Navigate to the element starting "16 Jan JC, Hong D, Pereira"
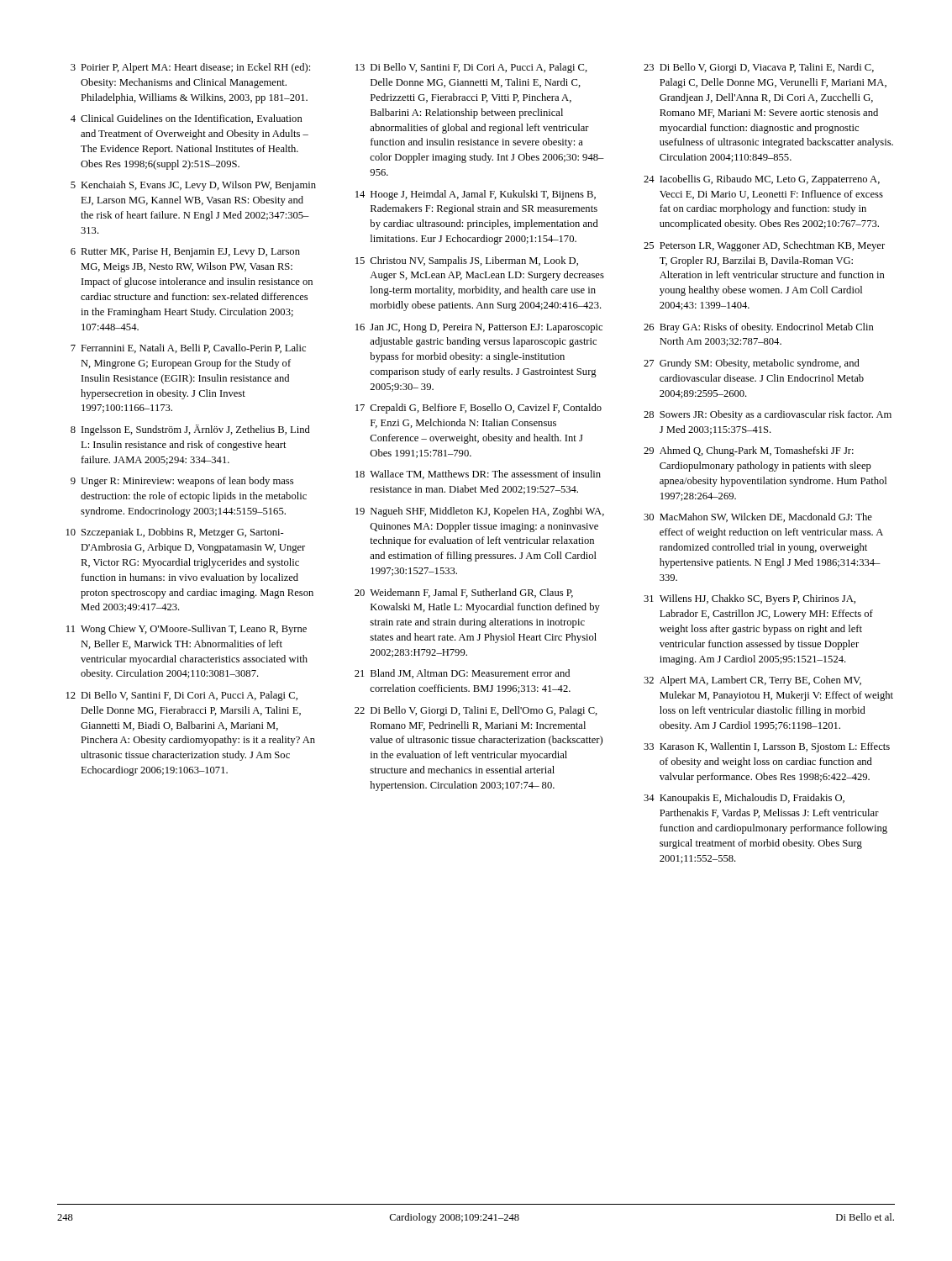Image resolution: width=952 pixels, height=1261 pixels. (476, 357)
